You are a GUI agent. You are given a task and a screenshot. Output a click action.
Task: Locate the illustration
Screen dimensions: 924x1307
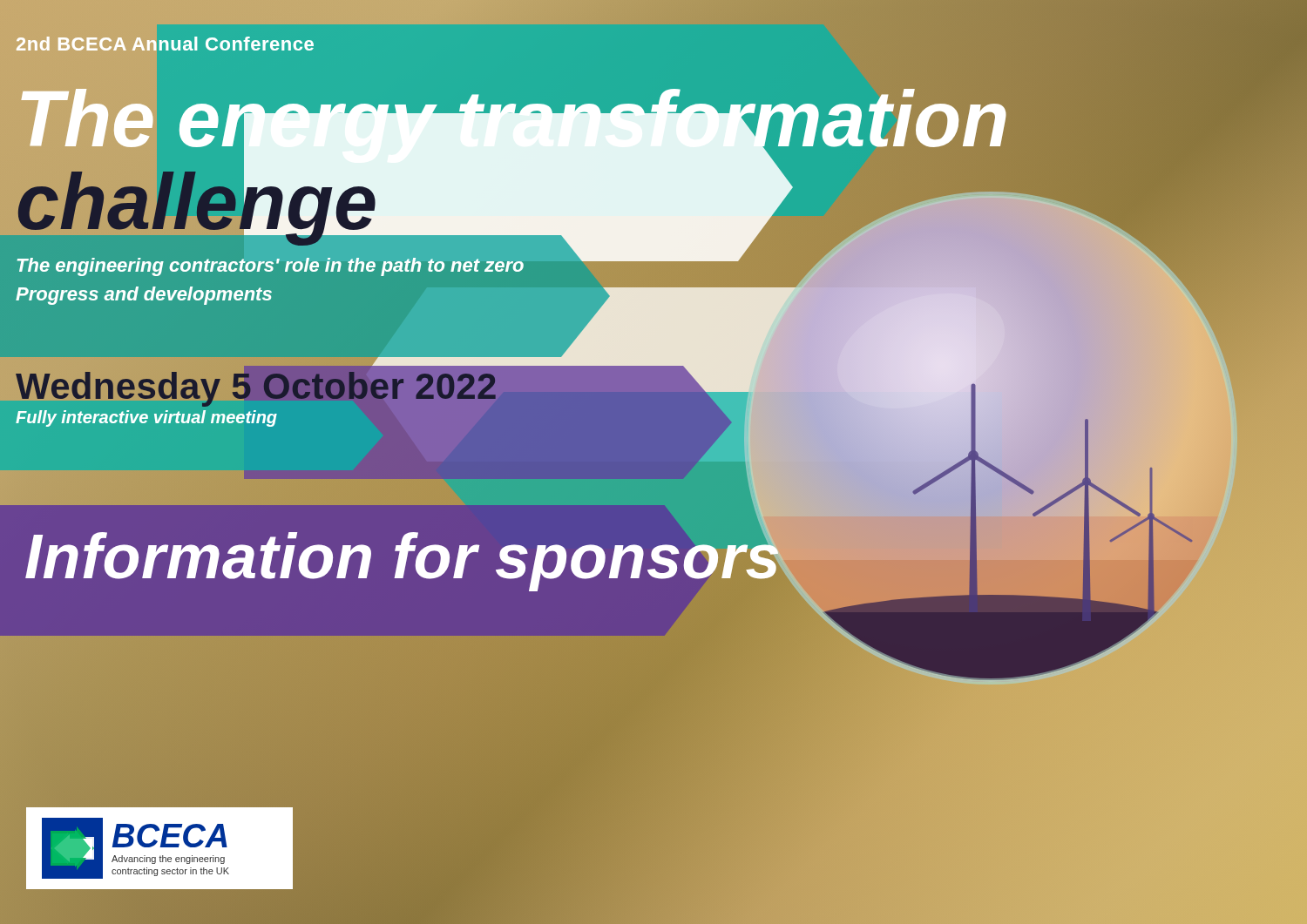pos(991,438)
